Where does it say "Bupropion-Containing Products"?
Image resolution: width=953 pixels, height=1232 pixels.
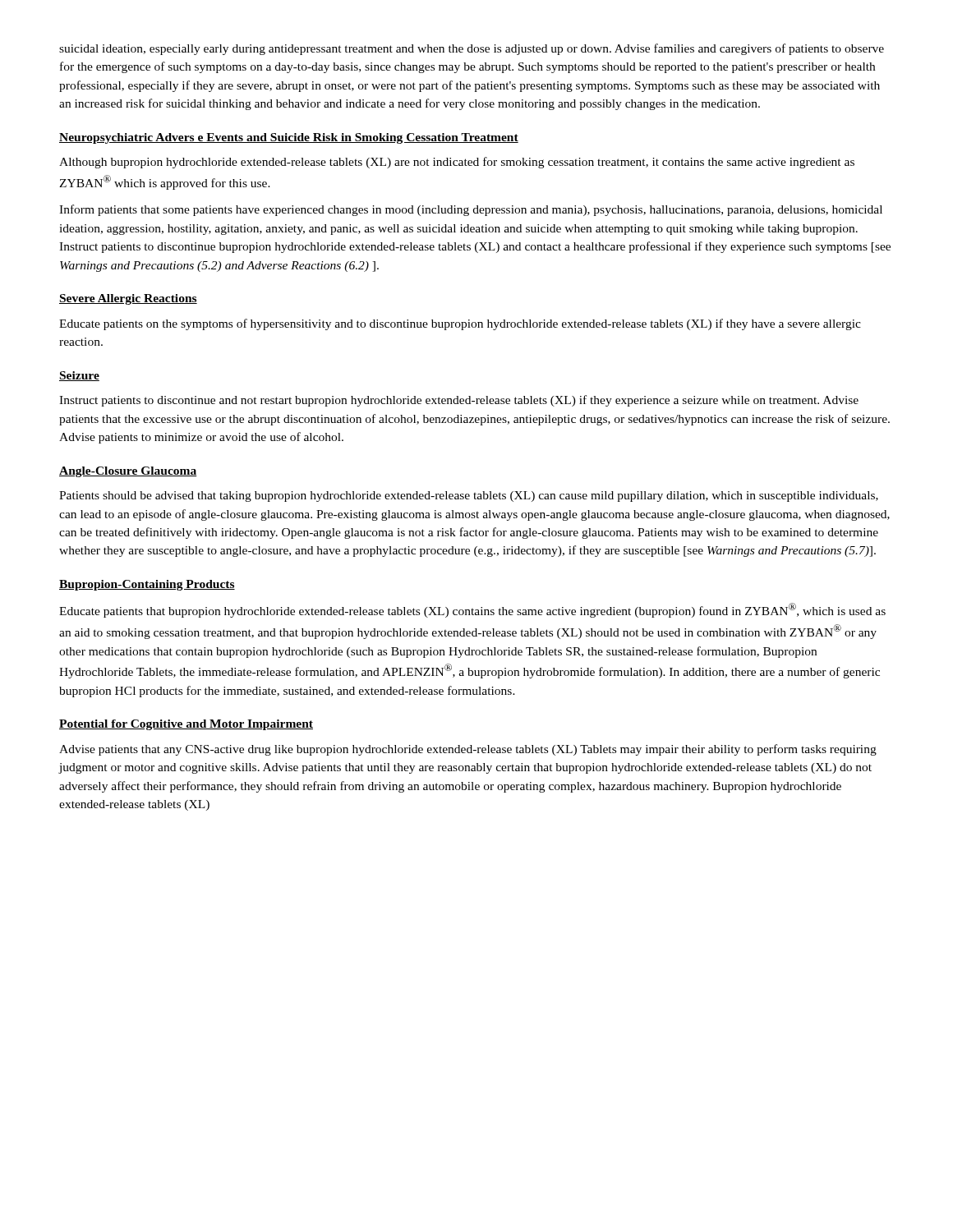[147, 584]
